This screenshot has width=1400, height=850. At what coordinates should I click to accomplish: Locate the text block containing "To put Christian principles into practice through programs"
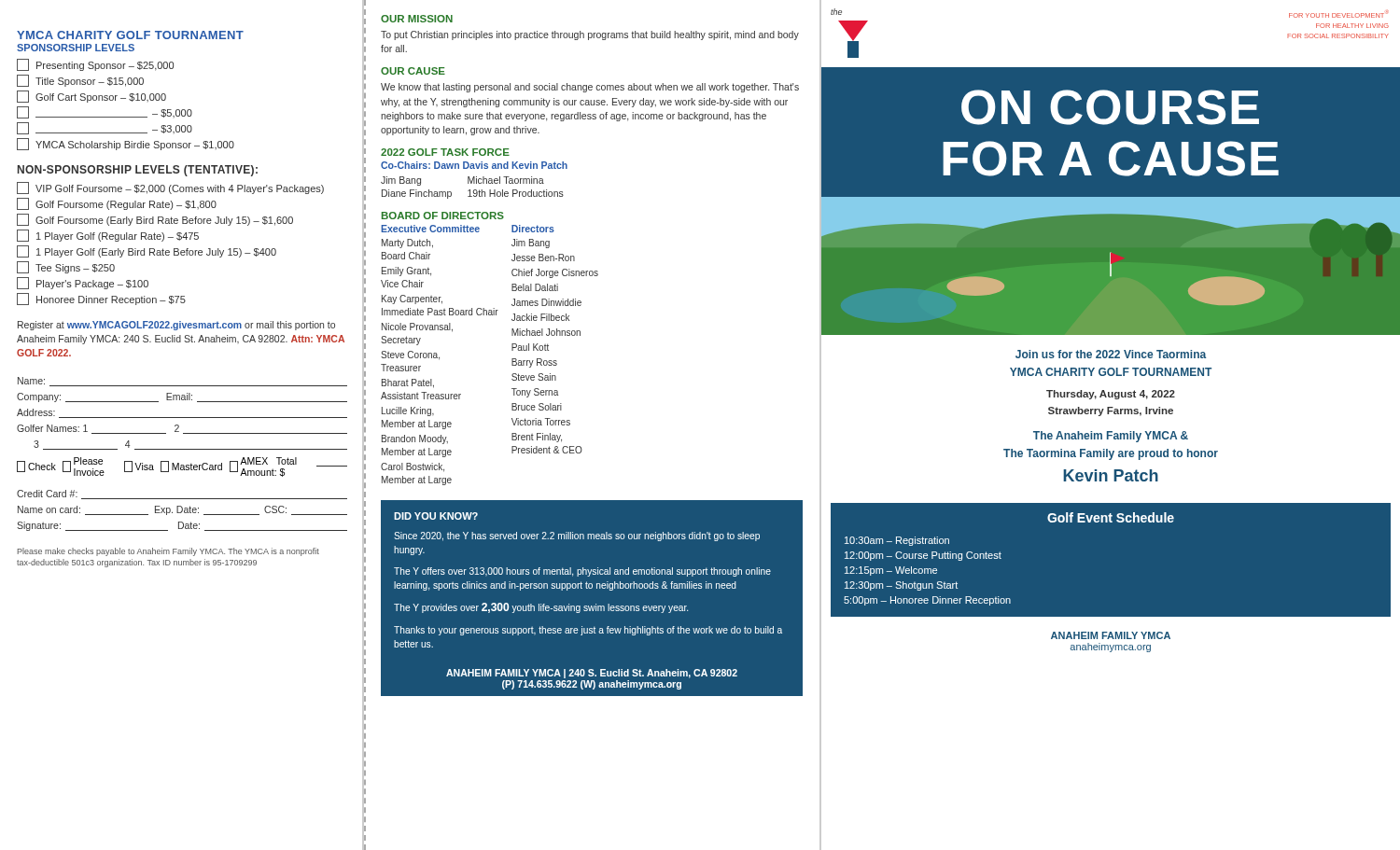coord(590,42)
